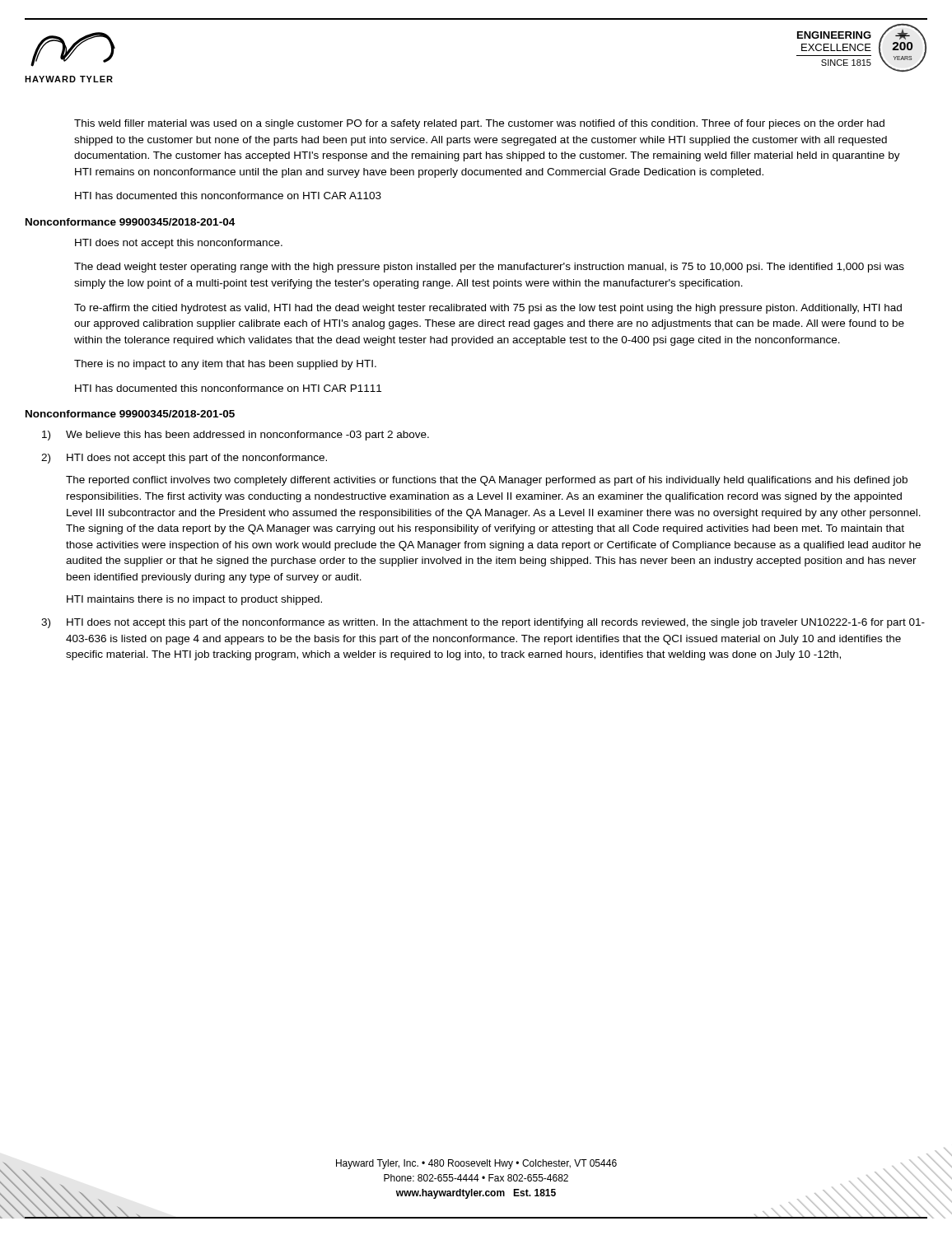Locate the section header containing "Nonconformance 99900345/2018-201-04"

pos(130,222)
